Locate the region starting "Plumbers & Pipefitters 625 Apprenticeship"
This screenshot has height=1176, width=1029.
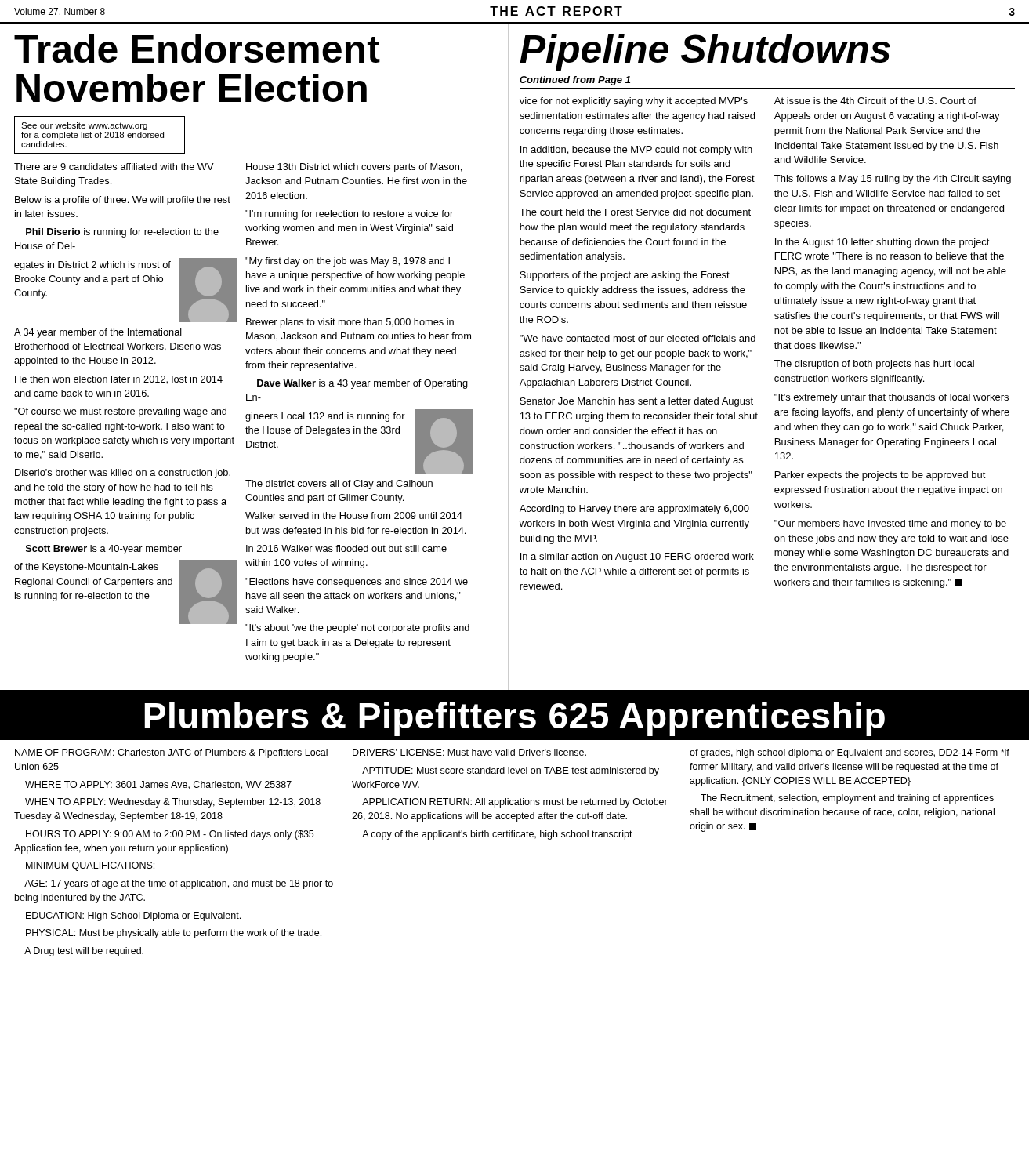point(514,716)
